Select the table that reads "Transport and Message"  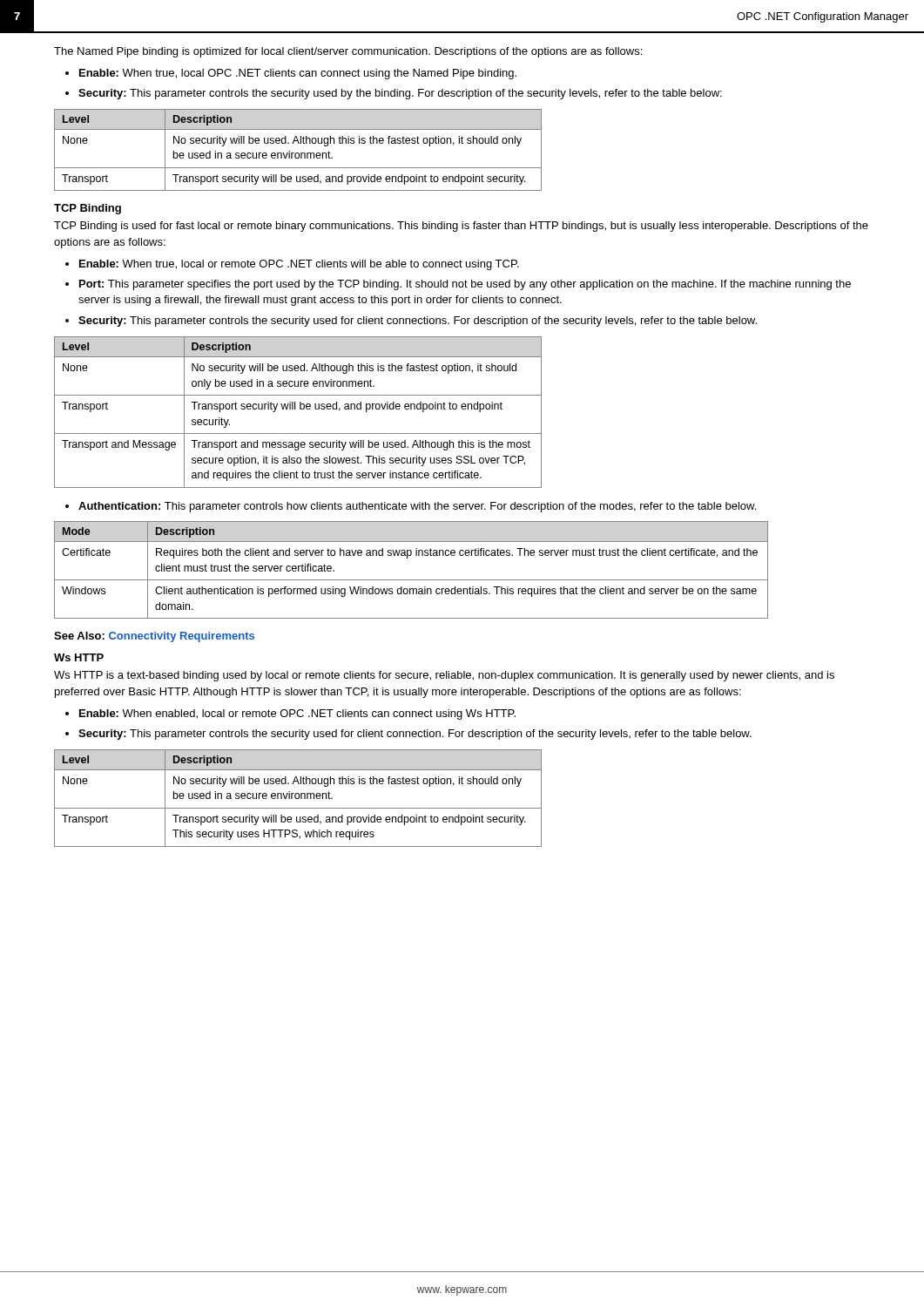pyautogui.click(x=462, y=412)
